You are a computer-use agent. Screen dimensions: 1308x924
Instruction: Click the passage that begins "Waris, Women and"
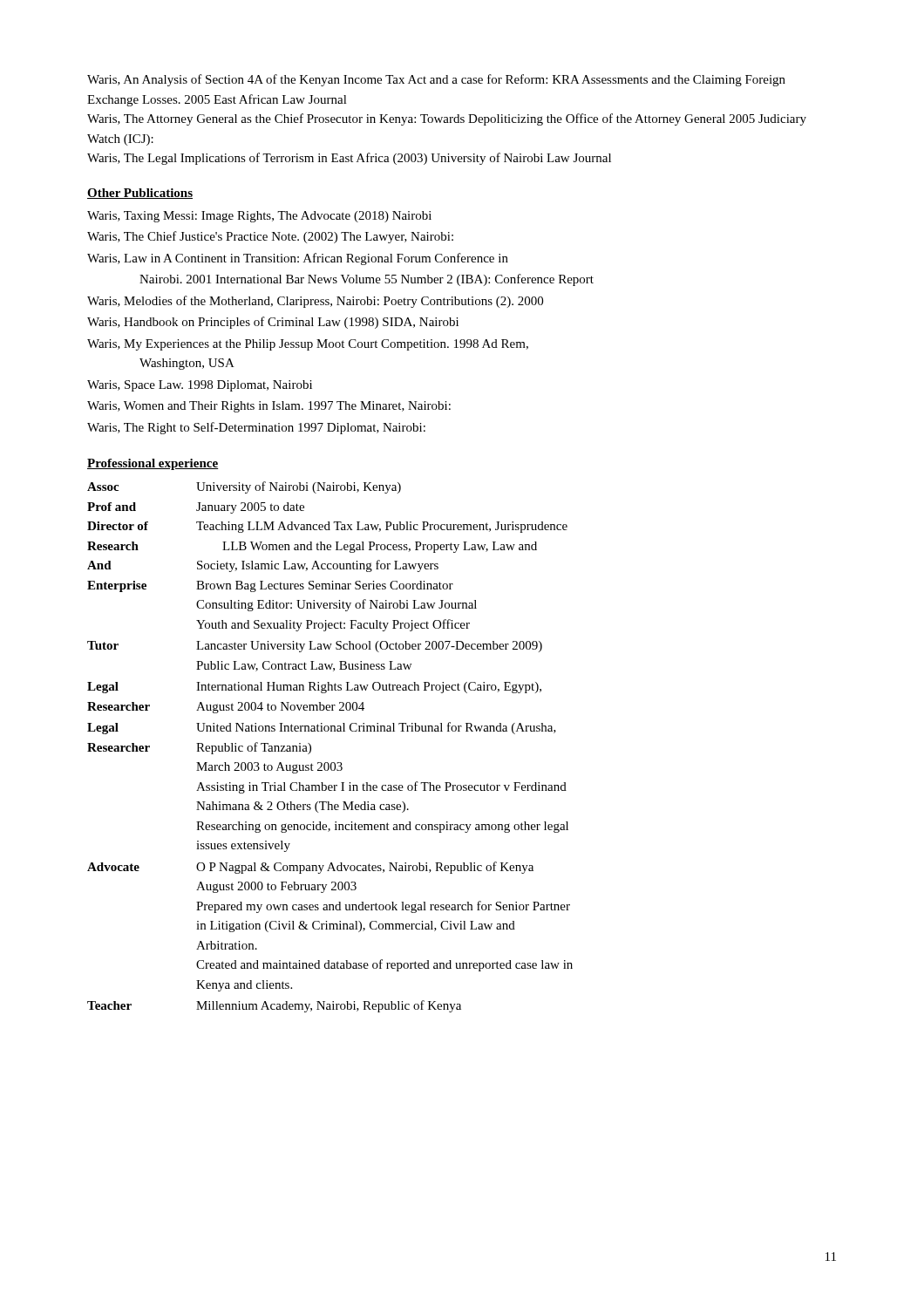click(x=269, y=405)
